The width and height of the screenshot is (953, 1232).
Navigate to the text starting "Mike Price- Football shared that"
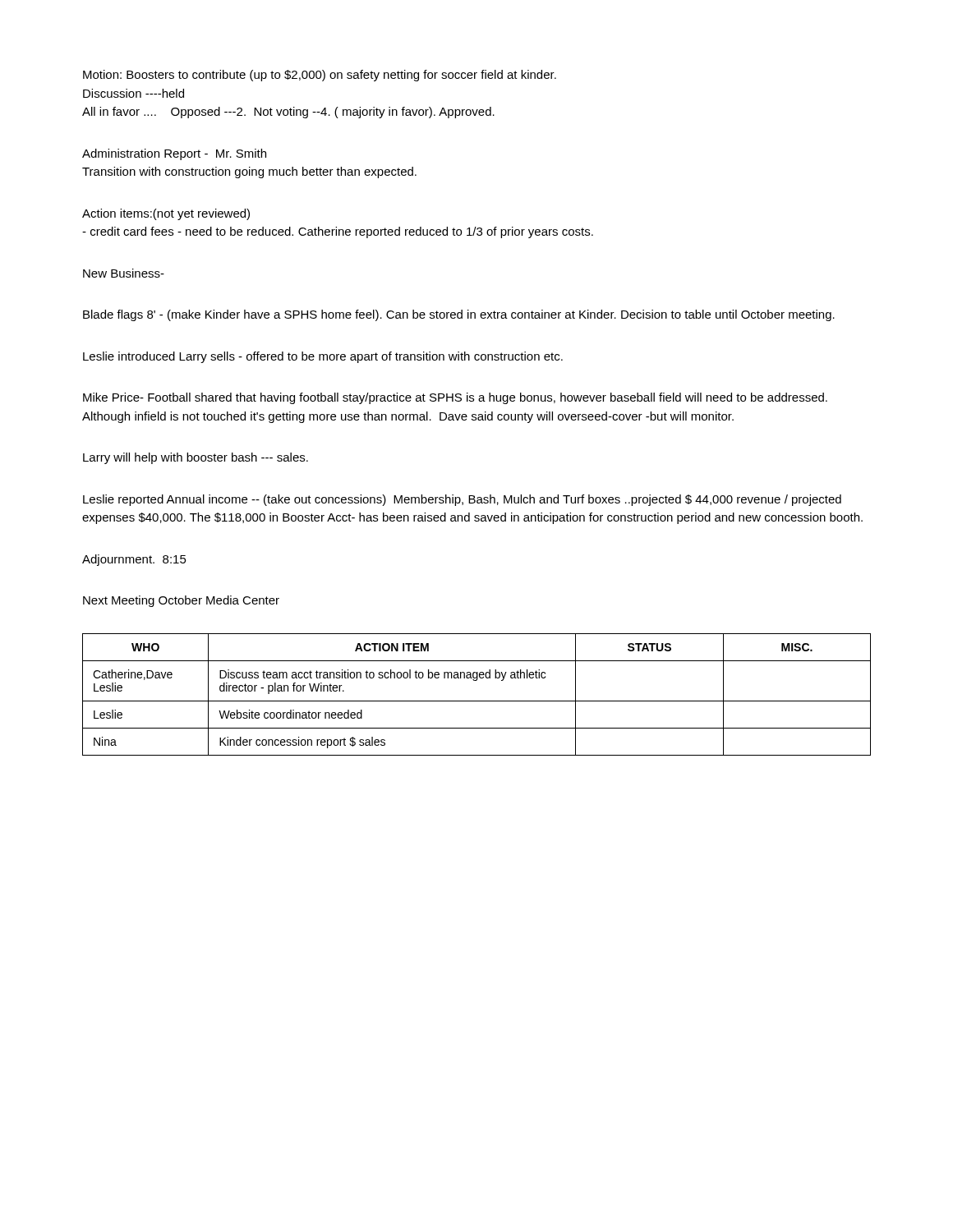(455, 406)
